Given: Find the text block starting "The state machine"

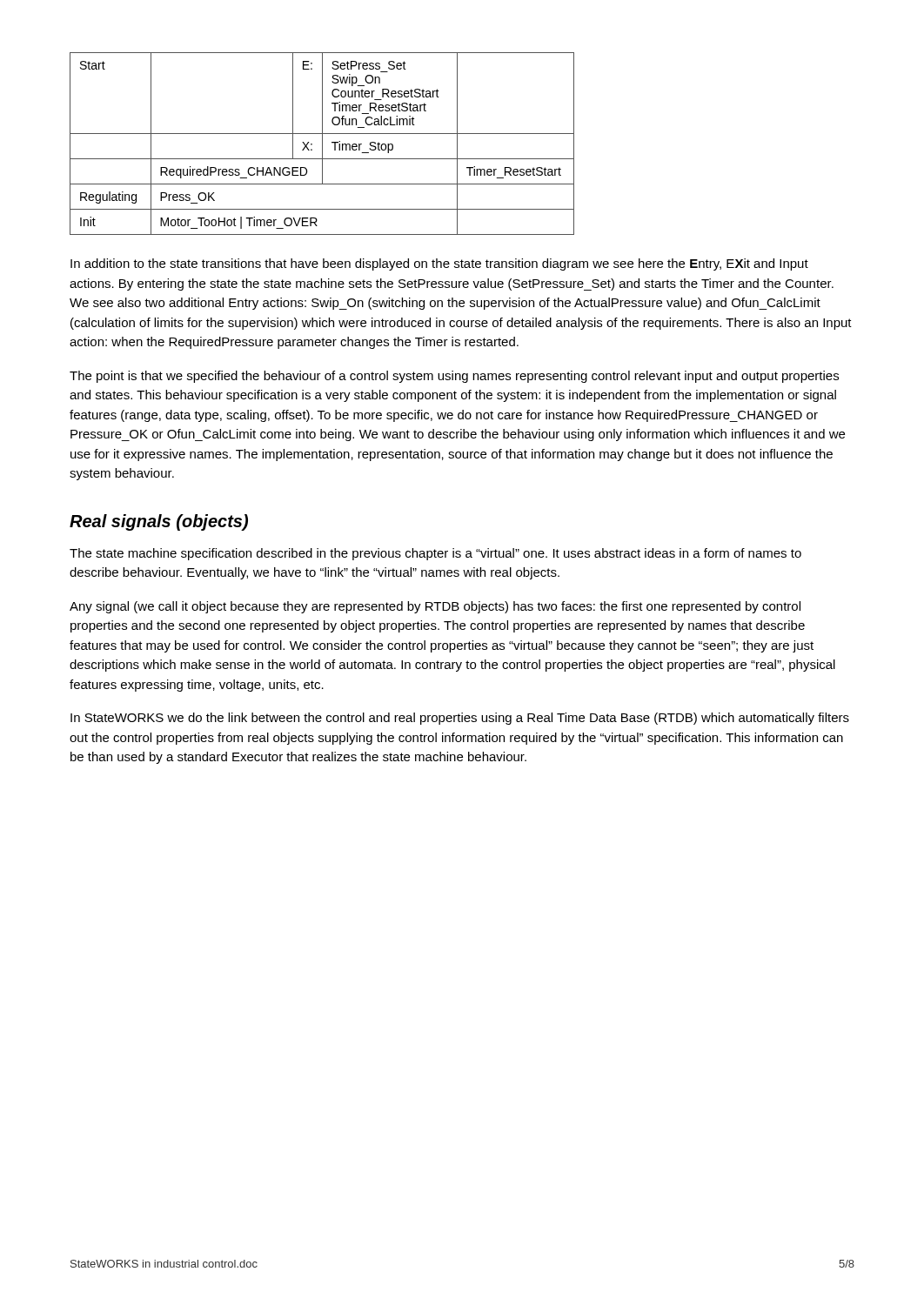Looking at the screenshot, I should 436,562.
